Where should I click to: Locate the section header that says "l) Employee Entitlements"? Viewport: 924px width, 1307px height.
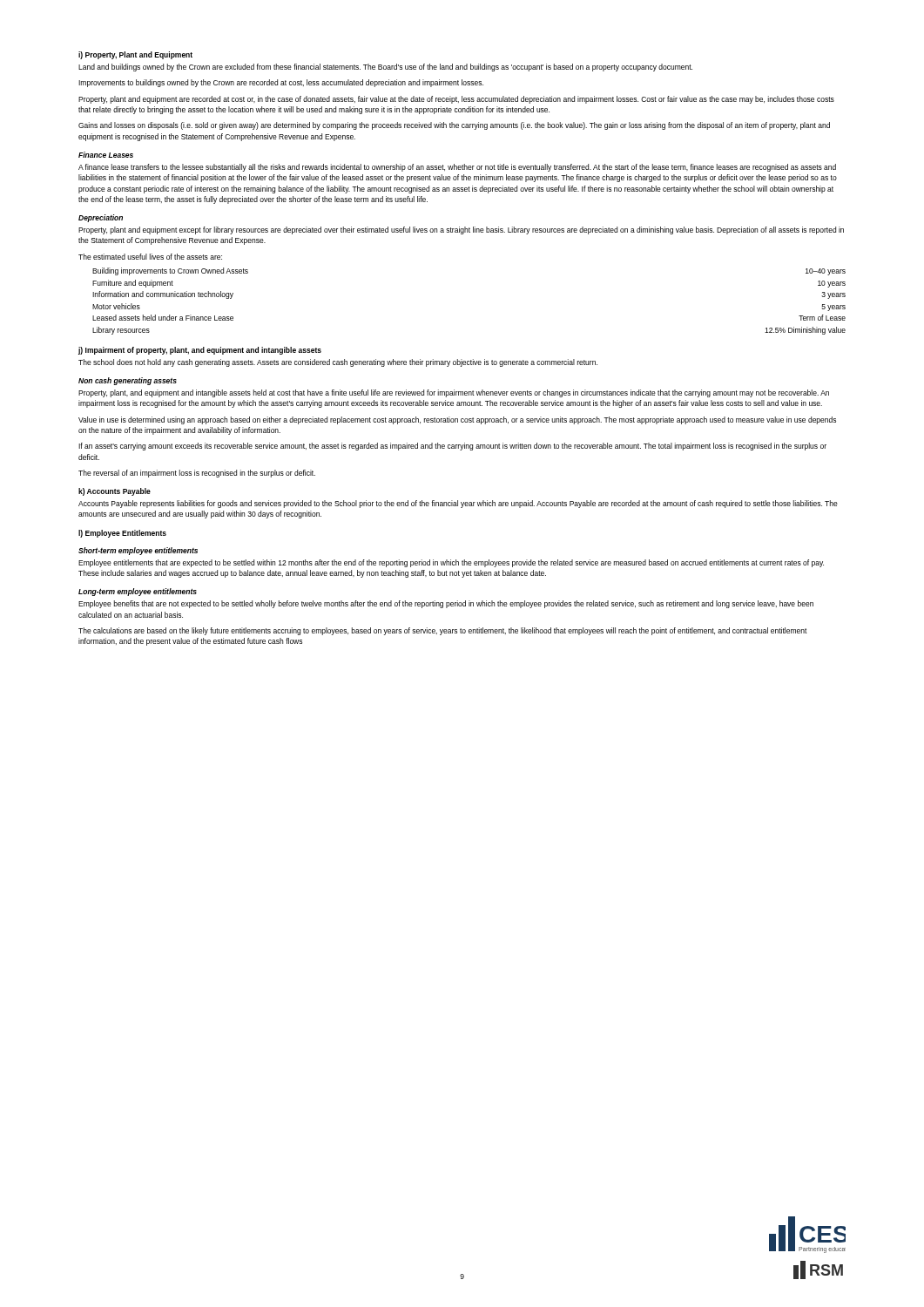(x=122, y=533)
